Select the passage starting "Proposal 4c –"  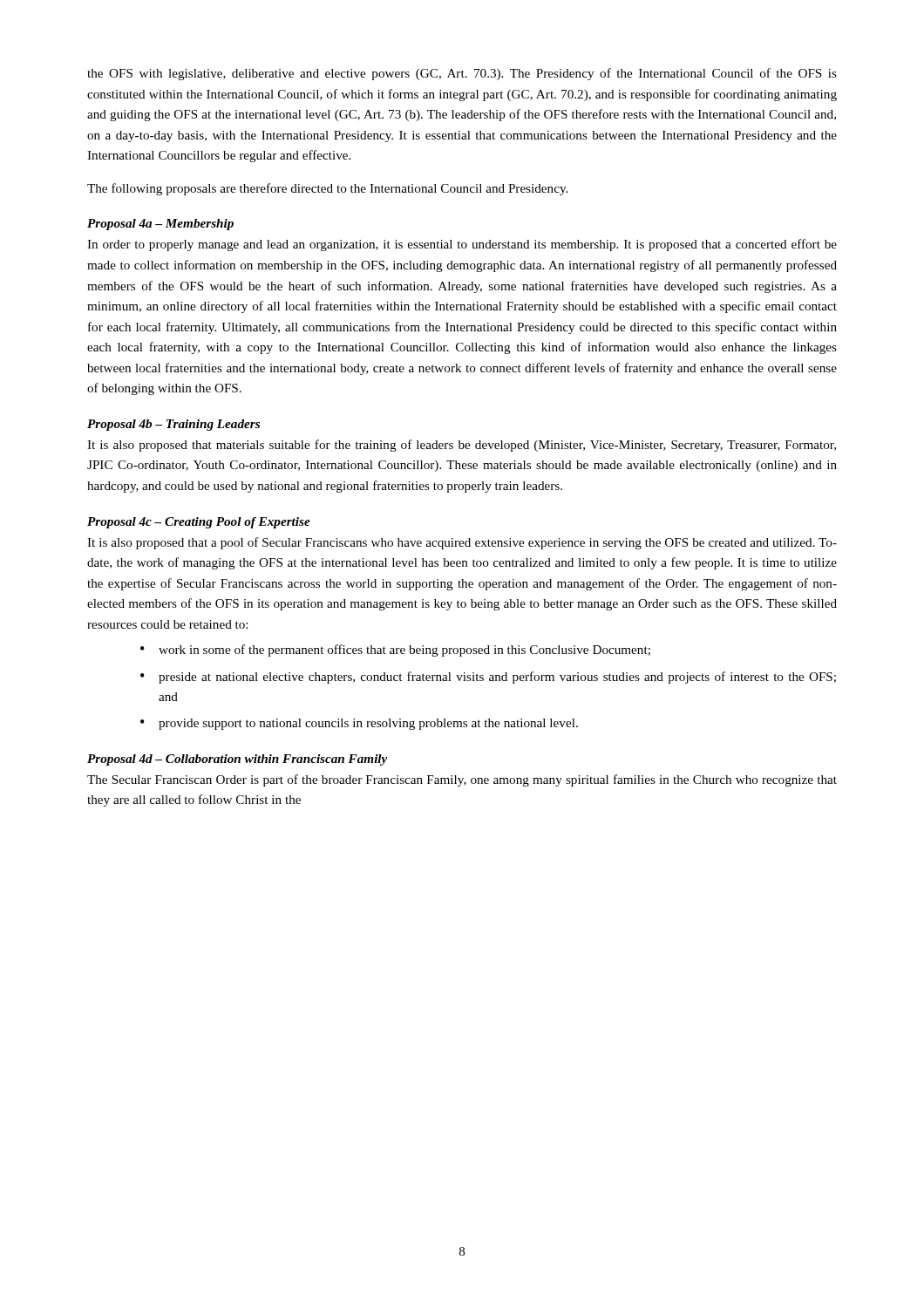(199, 523)
